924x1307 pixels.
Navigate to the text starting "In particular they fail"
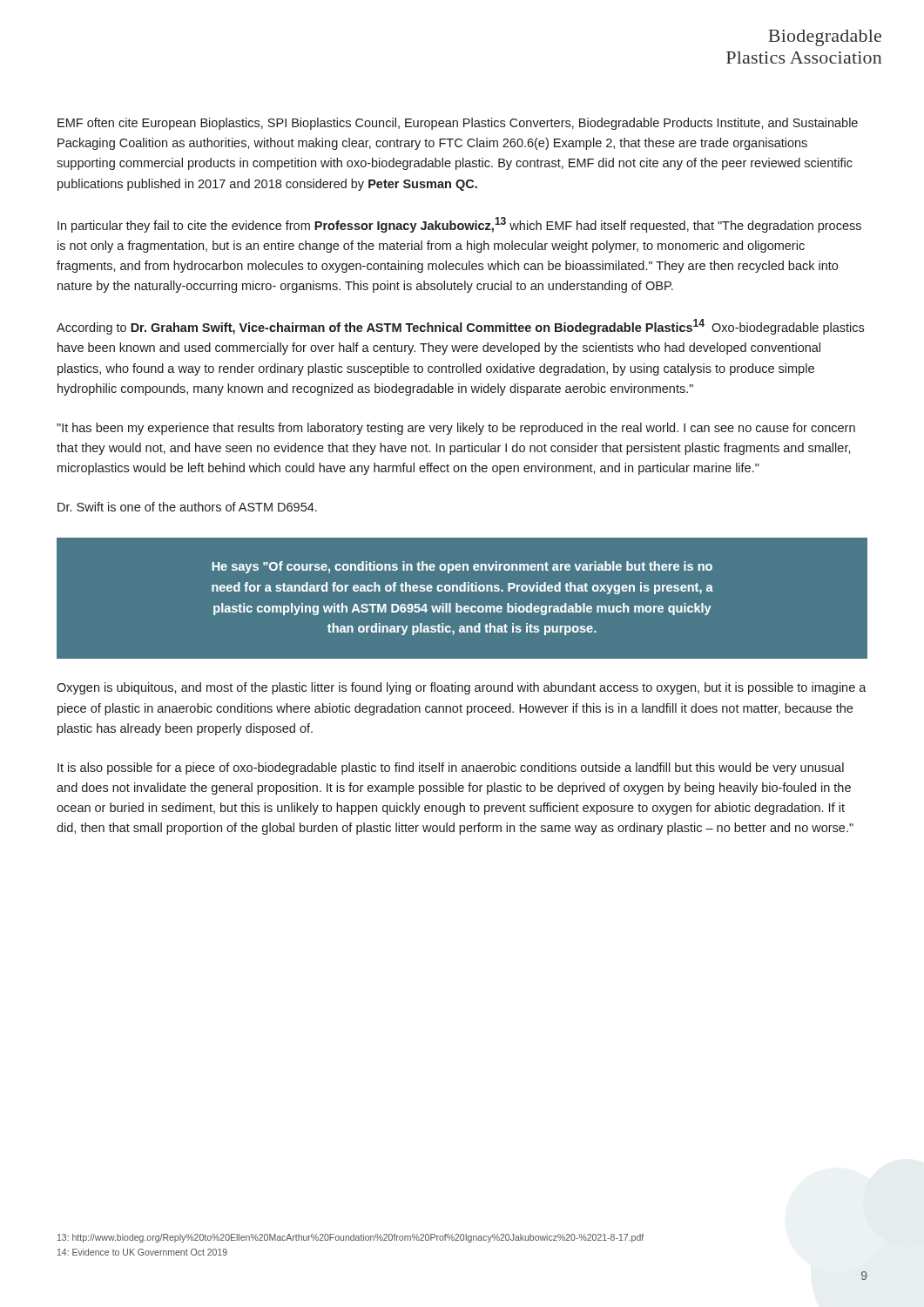459,254
